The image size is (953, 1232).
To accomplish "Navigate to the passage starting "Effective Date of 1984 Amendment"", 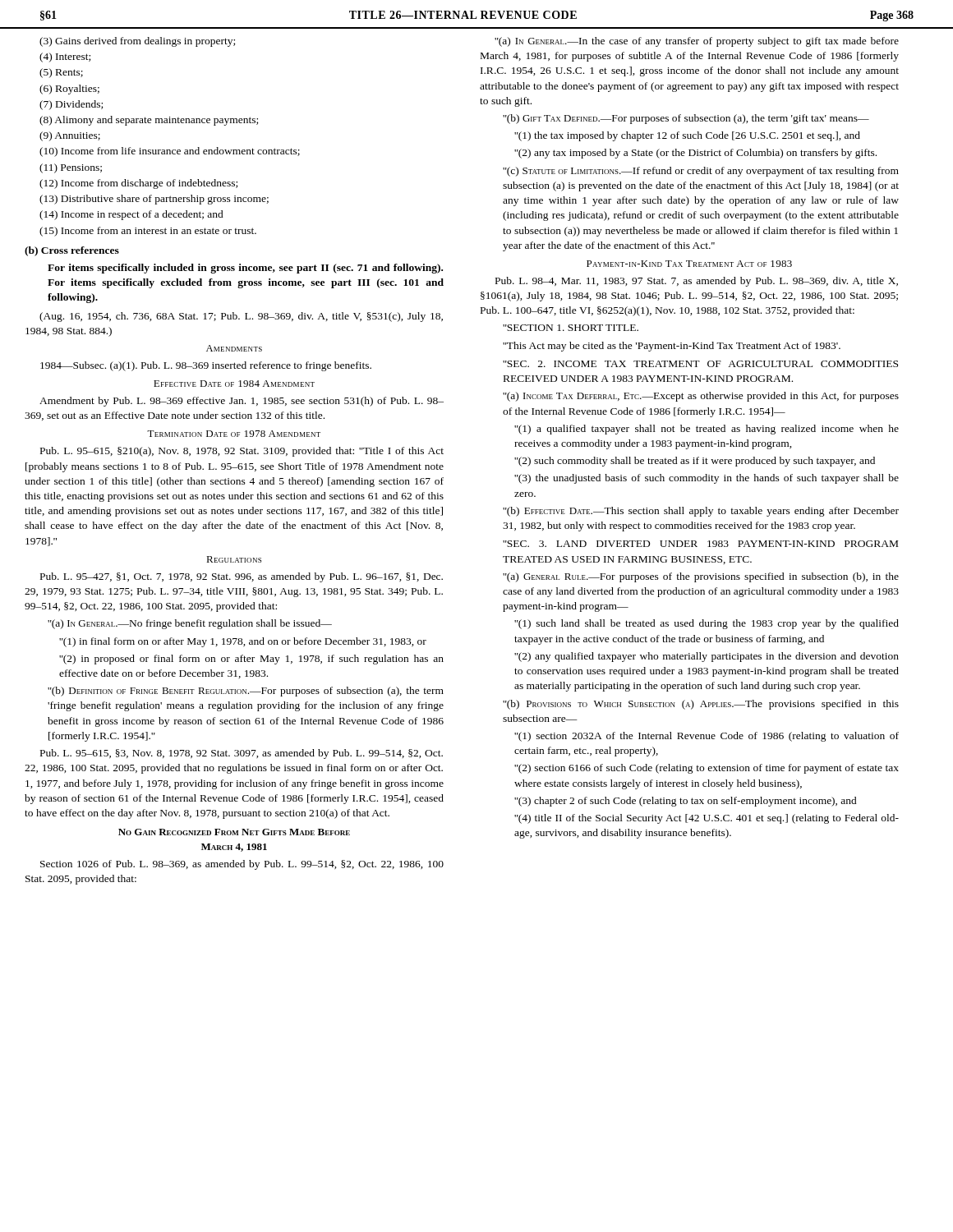I will click(x=234, y=383).
